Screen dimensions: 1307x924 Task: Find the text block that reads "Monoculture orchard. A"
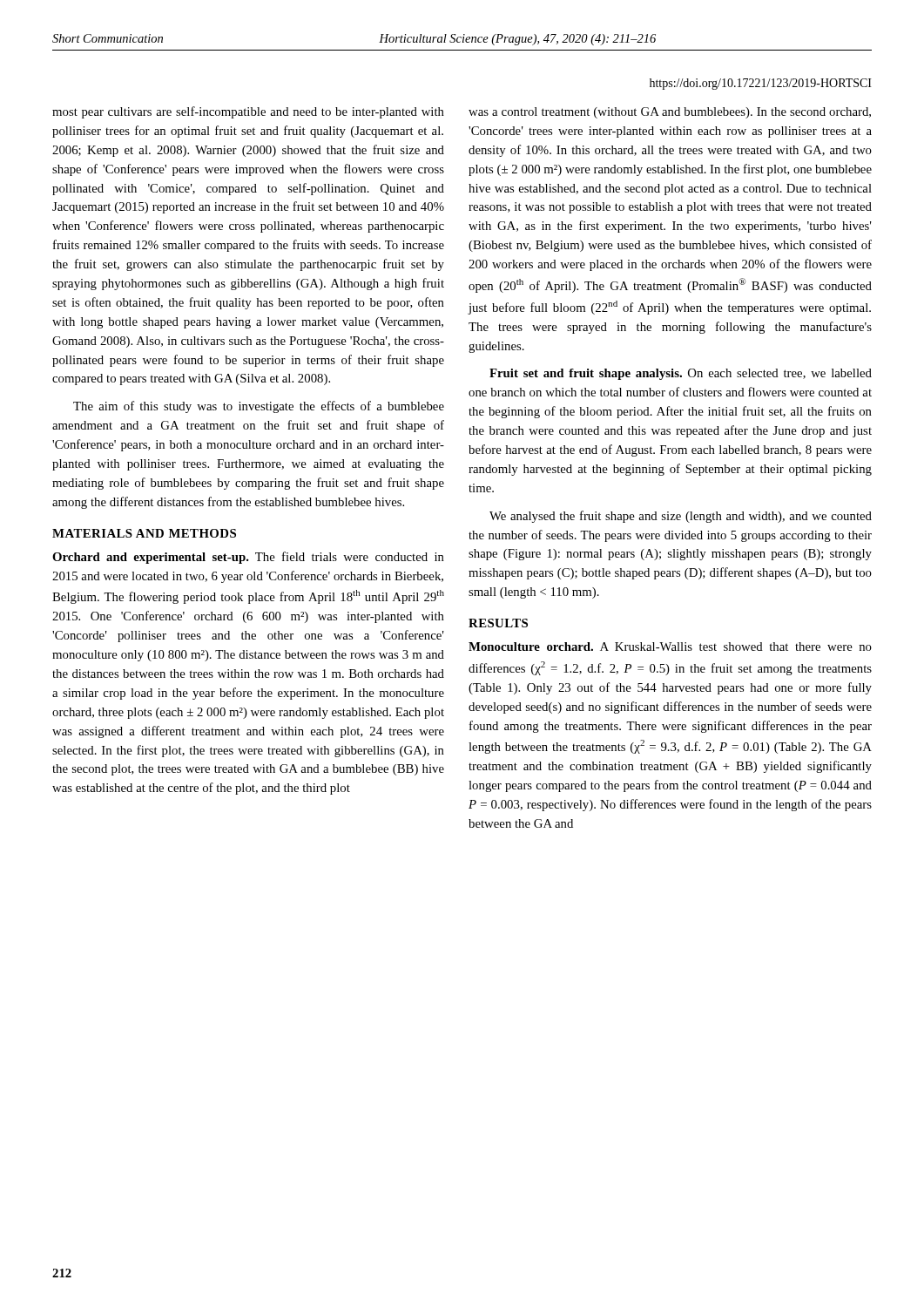click(x=670, y=736)
